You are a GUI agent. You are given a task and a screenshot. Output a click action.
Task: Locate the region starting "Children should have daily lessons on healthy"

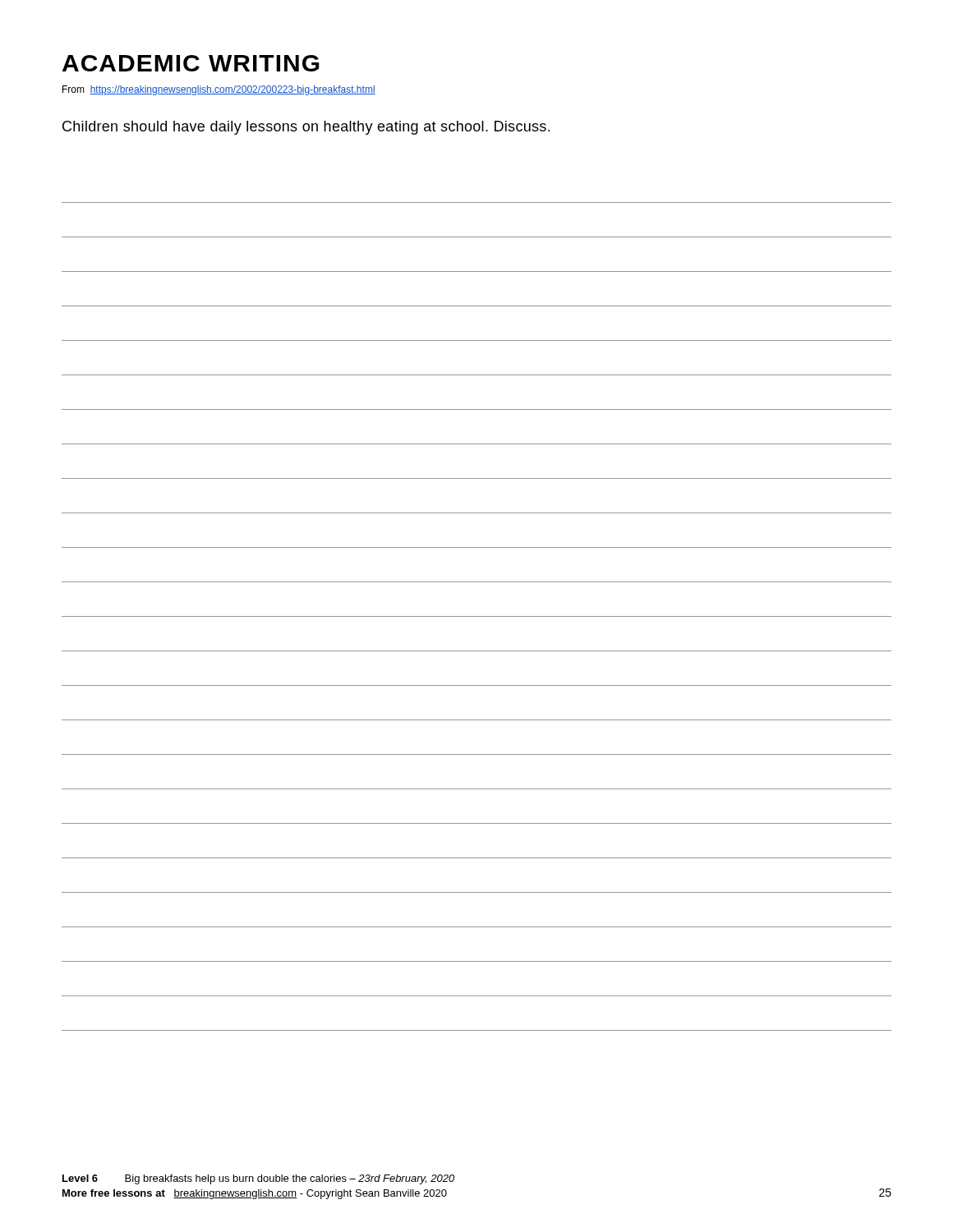pyautogui.click(x=476, y=127)
